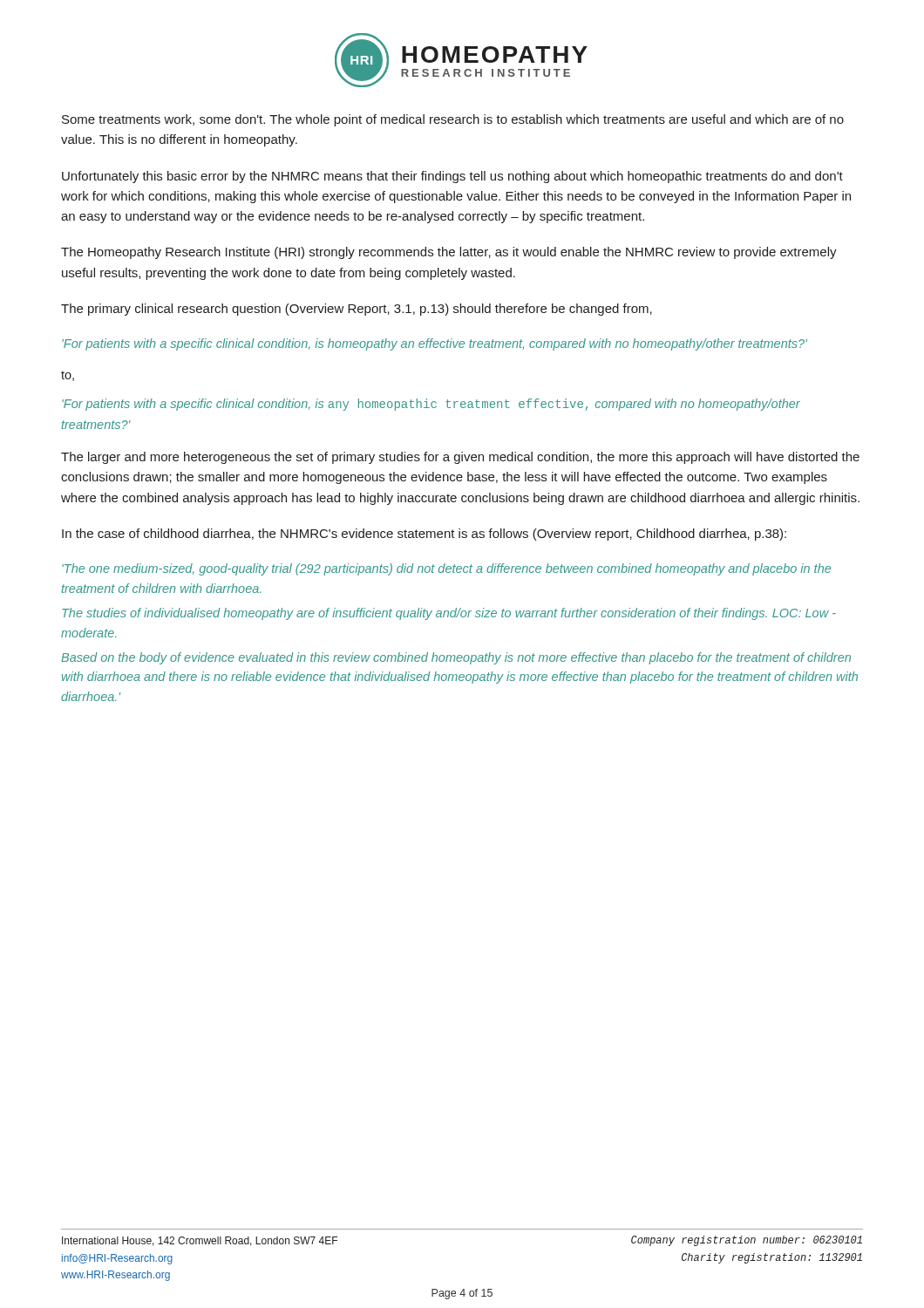The image size is (924, 1308).
Task: Select the region starting "The primary clinical research question (Overview Report,"
Action: click(357, 308)
